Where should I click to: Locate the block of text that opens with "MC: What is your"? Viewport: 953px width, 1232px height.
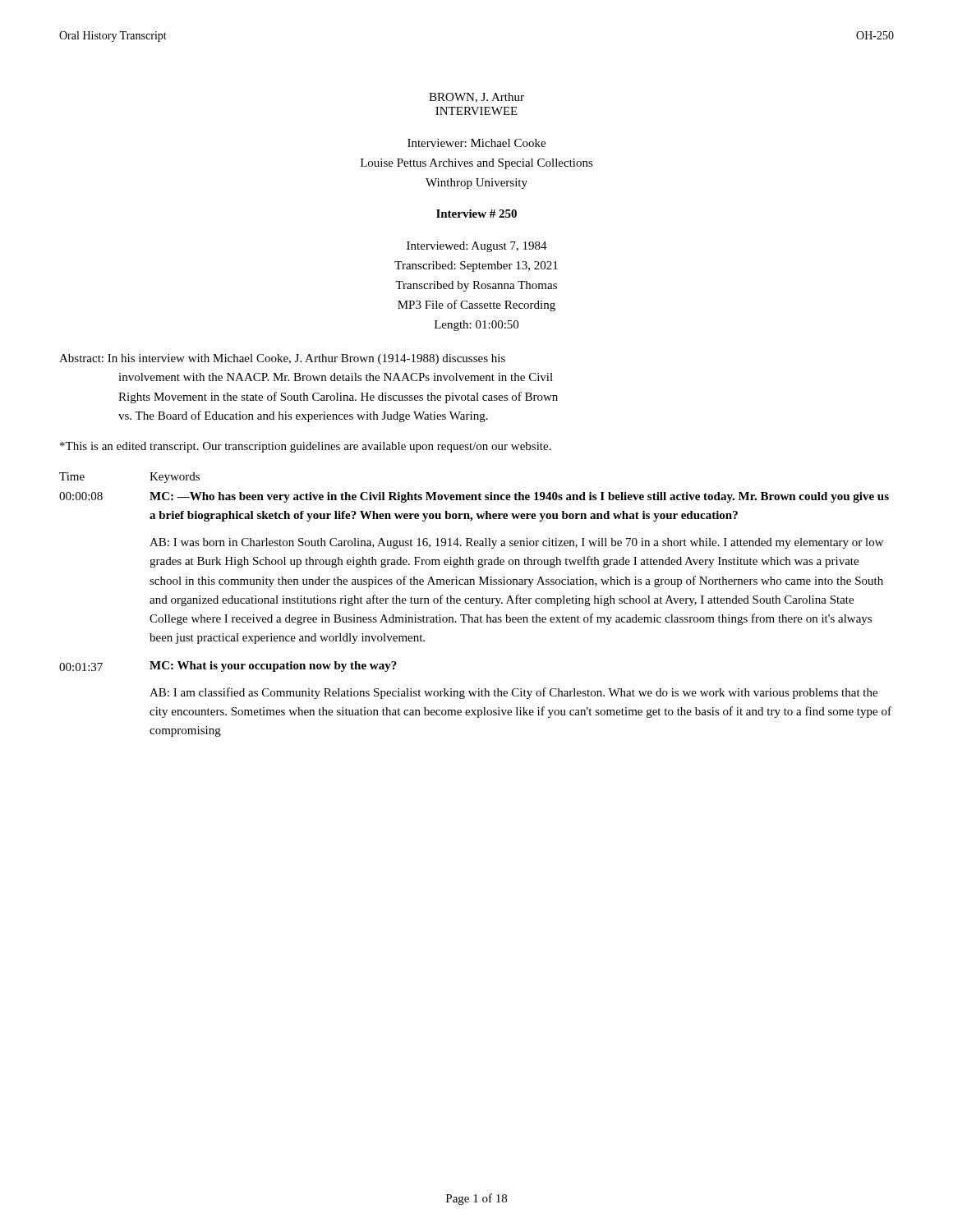[522, 699]
